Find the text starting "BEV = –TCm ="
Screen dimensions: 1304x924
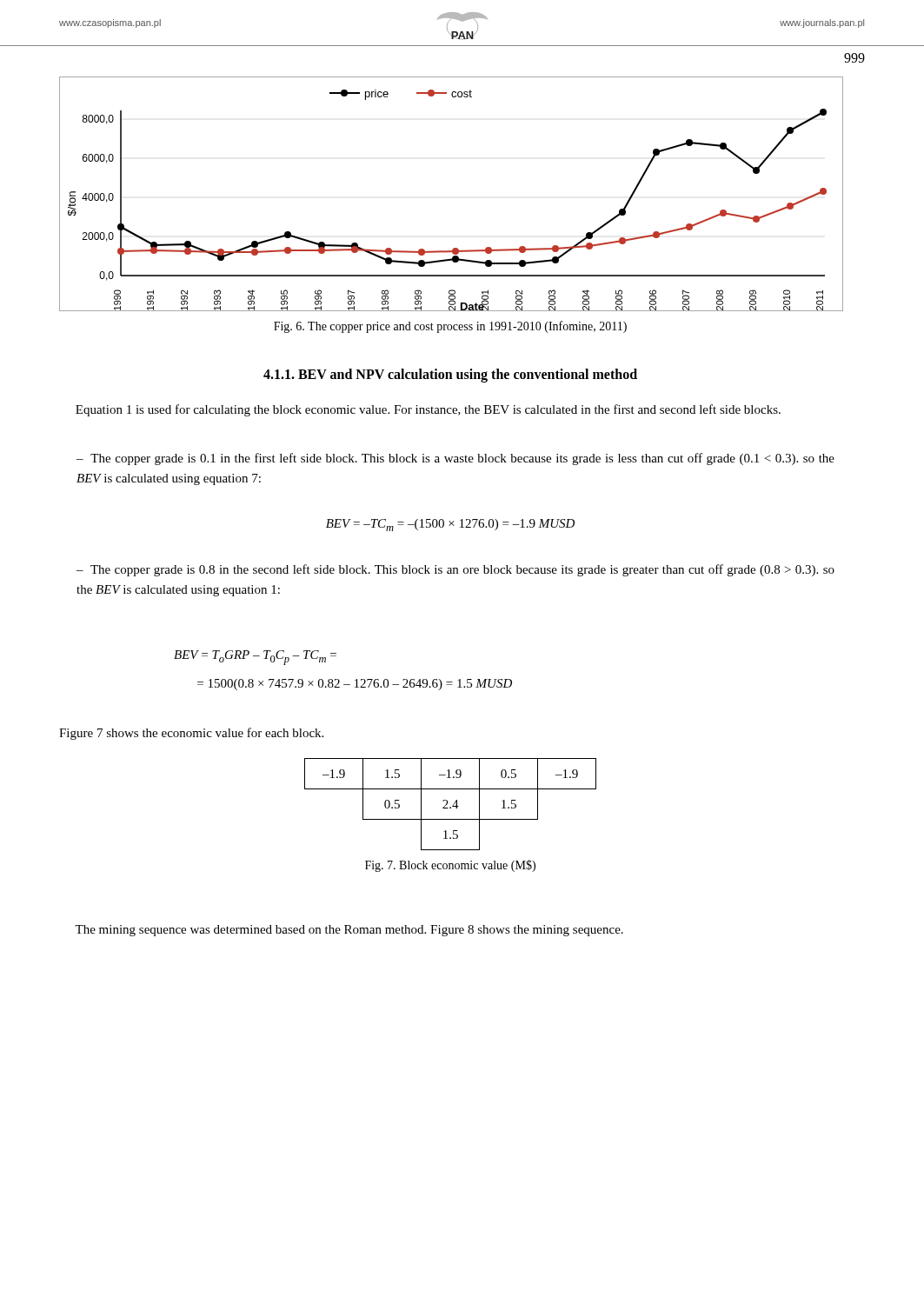[450, 525]
